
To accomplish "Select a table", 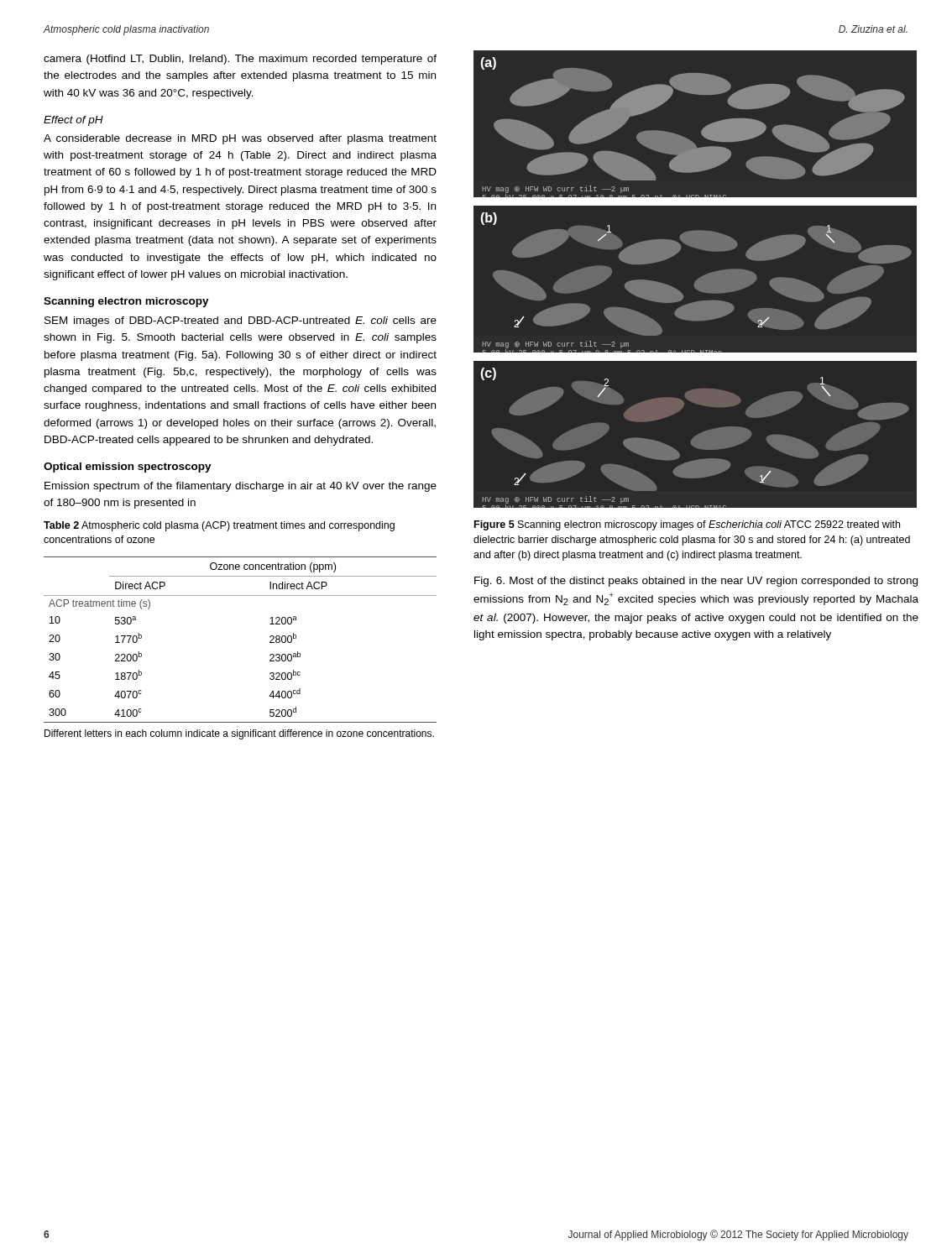I will click(x=240, y=649).
